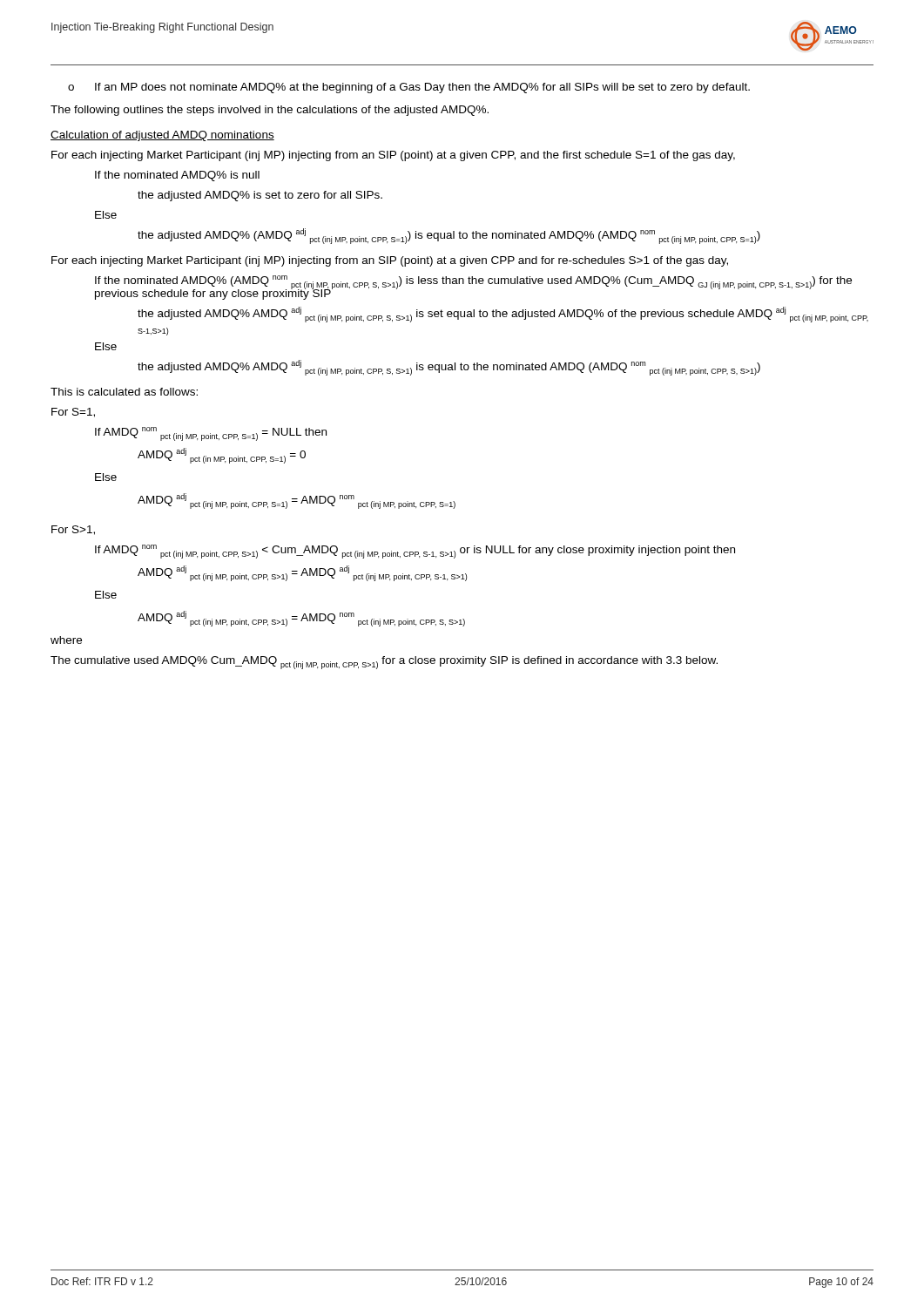
Task: Select the text block that reads "the adjusted AMDQ% is set to"
Action: click(260, 195)
